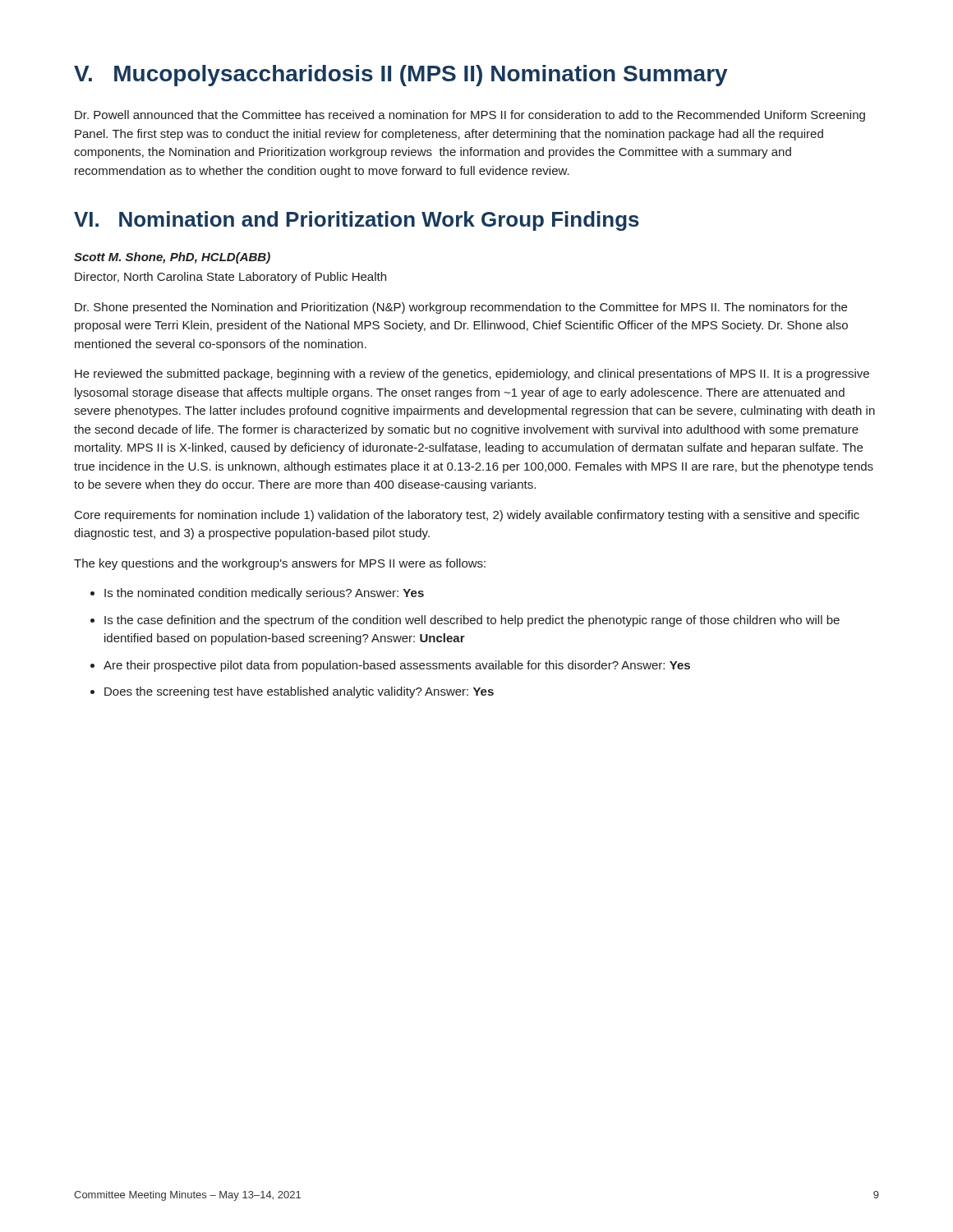Point to the block beginning "Is the nominated condition medically serious? Answer:"
953x1232 pixels.
[264, 593]
